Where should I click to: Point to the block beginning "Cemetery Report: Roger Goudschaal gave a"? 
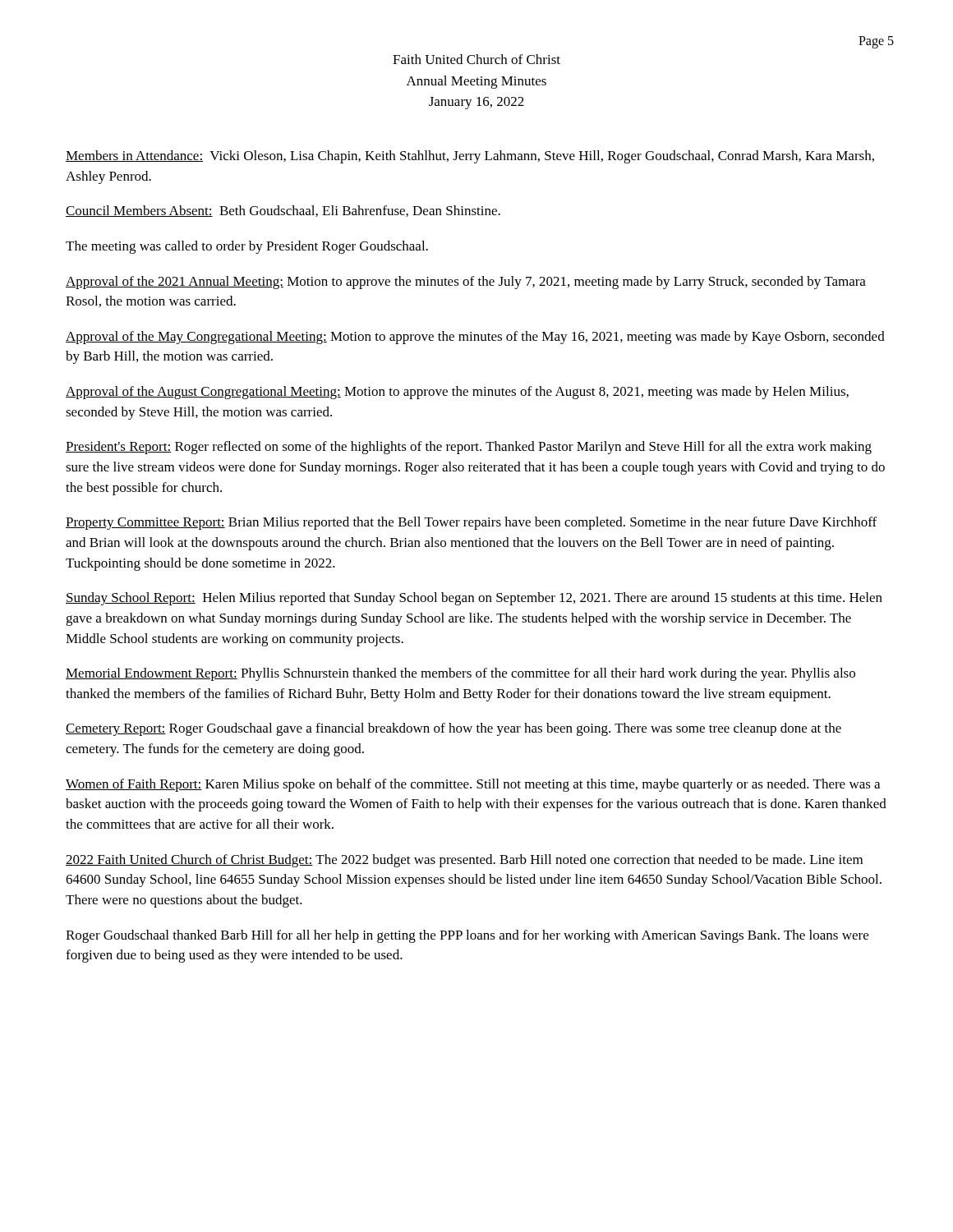click(x=454, y=739)
